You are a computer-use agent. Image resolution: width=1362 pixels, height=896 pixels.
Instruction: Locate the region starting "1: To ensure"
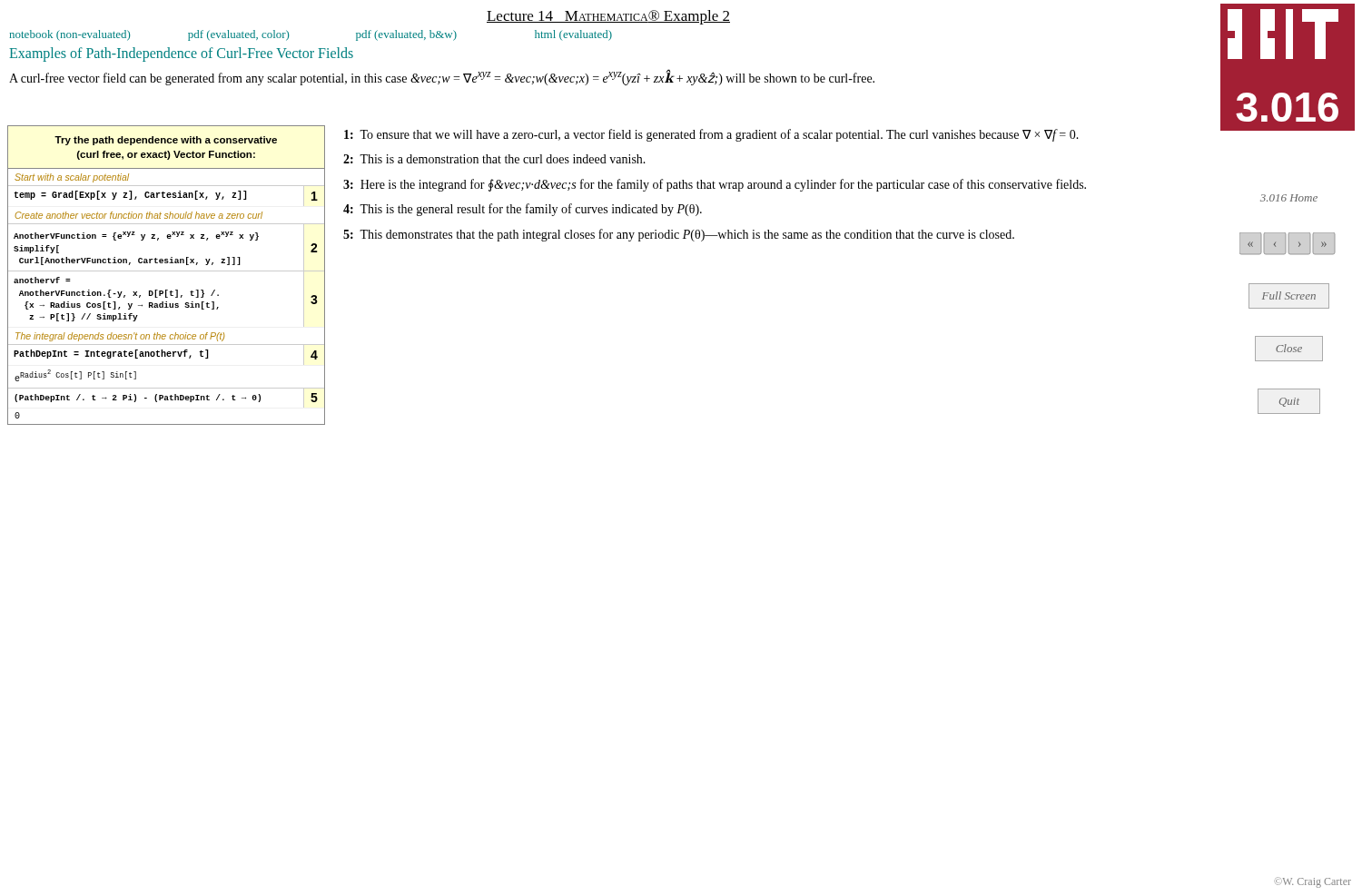[x=711, y=135]
